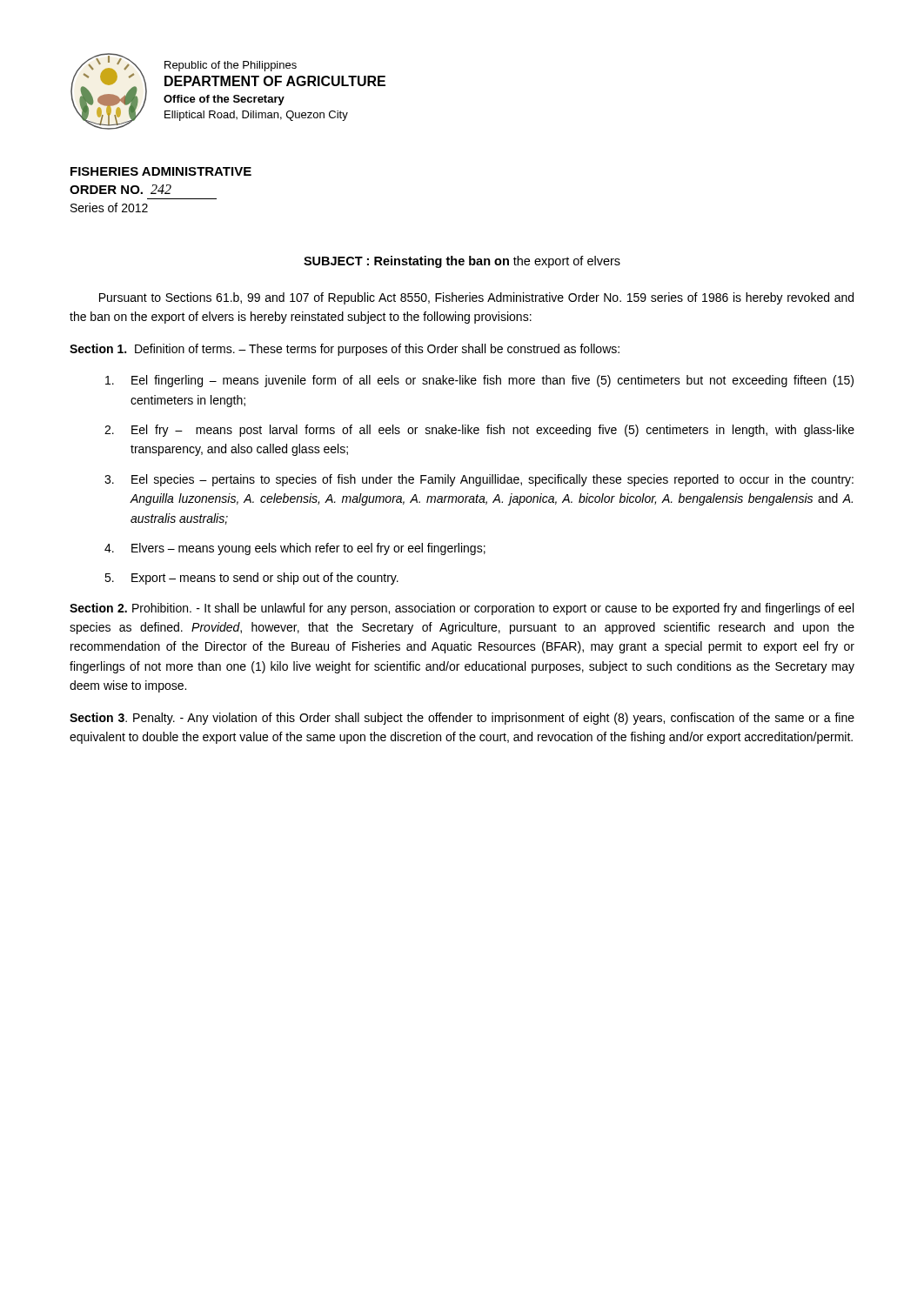Find the section header with the text "SUBJECT : Reinstating the"

(462, 261)
